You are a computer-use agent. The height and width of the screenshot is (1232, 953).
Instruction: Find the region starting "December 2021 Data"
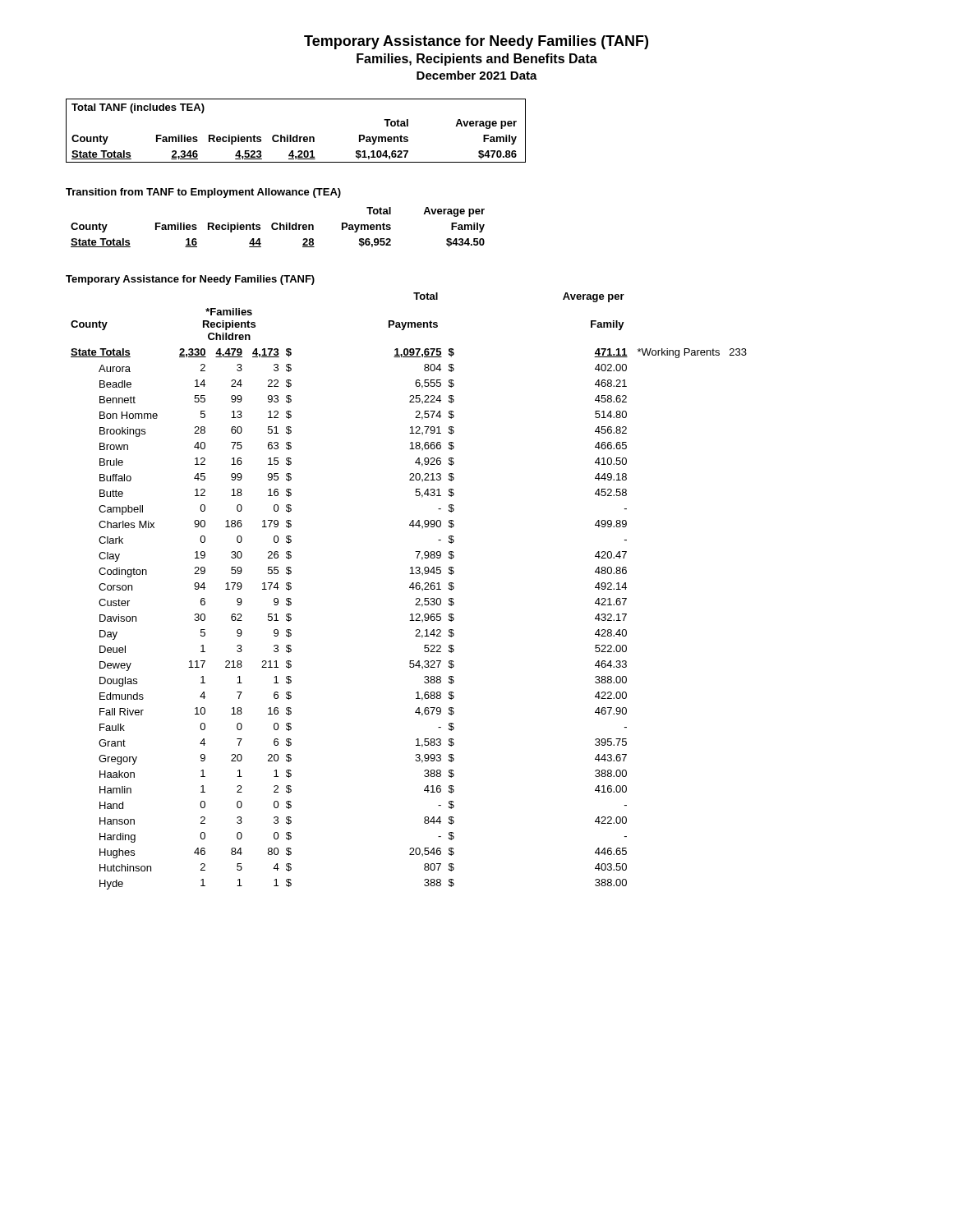tap(476, 75)
